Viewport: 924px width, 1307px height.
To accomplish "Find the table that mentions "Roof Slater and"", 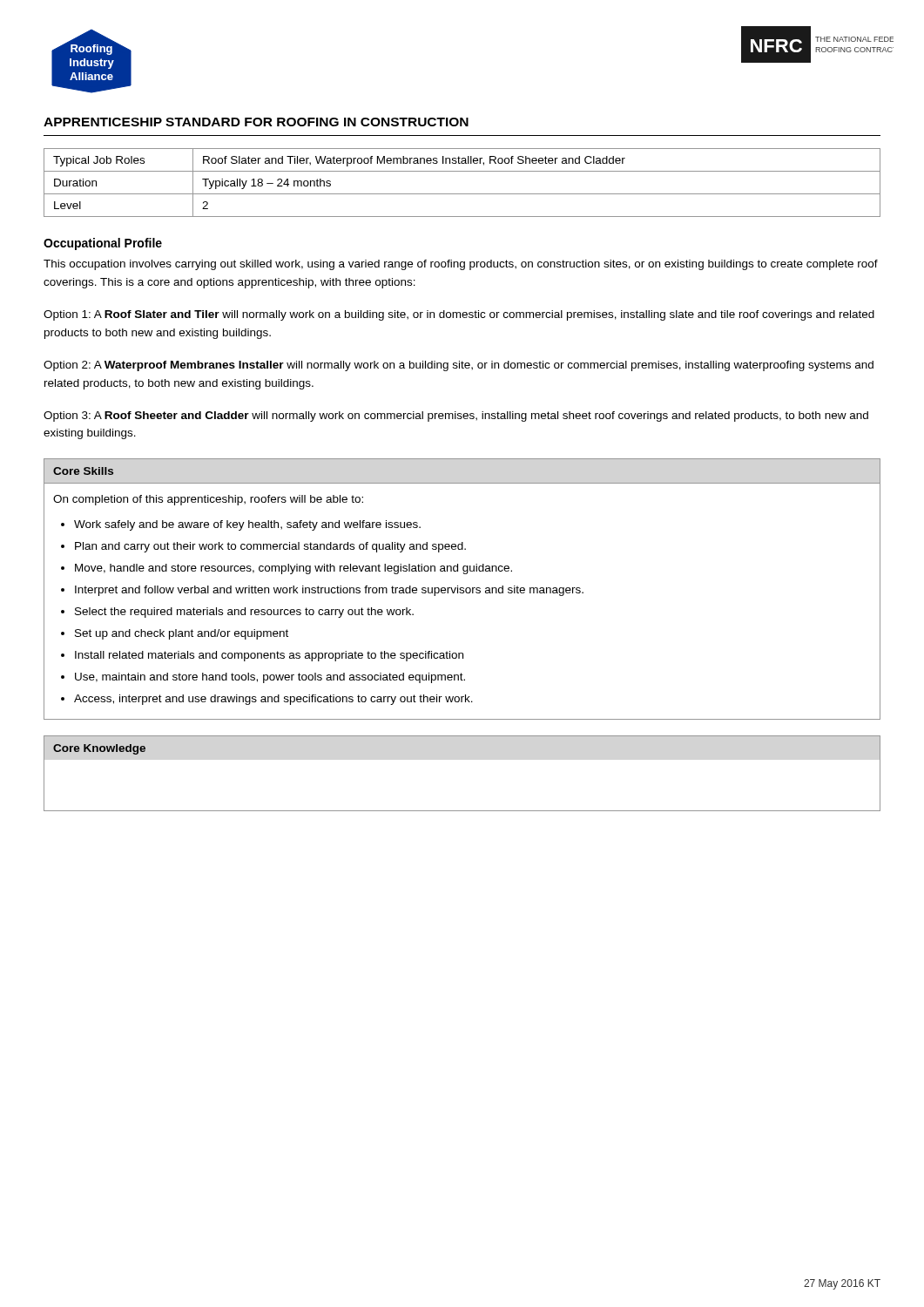I will [462, 183].
